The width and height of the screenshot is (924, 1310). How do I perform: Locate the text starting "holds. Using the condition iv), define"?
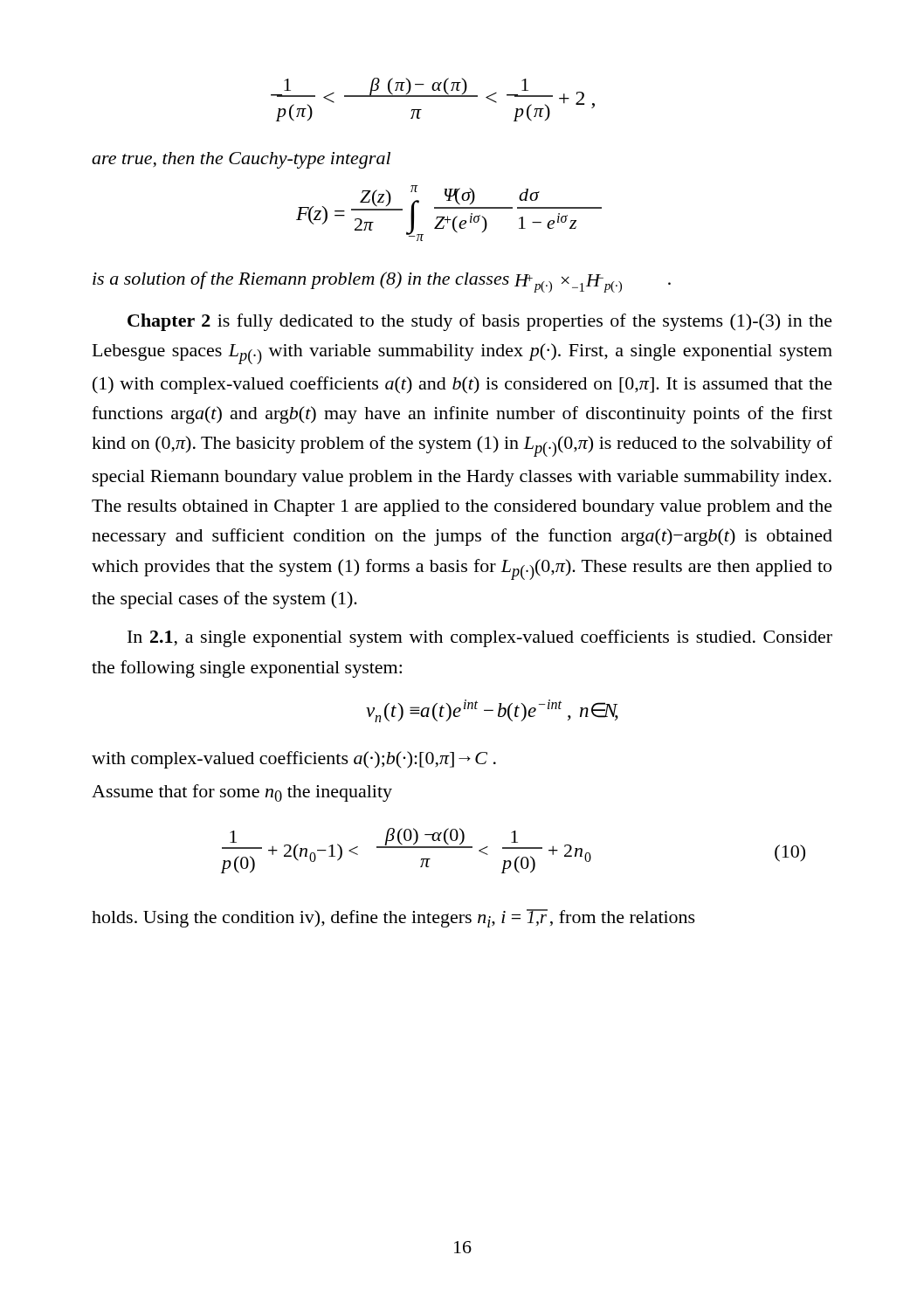[x=462, y=918]
